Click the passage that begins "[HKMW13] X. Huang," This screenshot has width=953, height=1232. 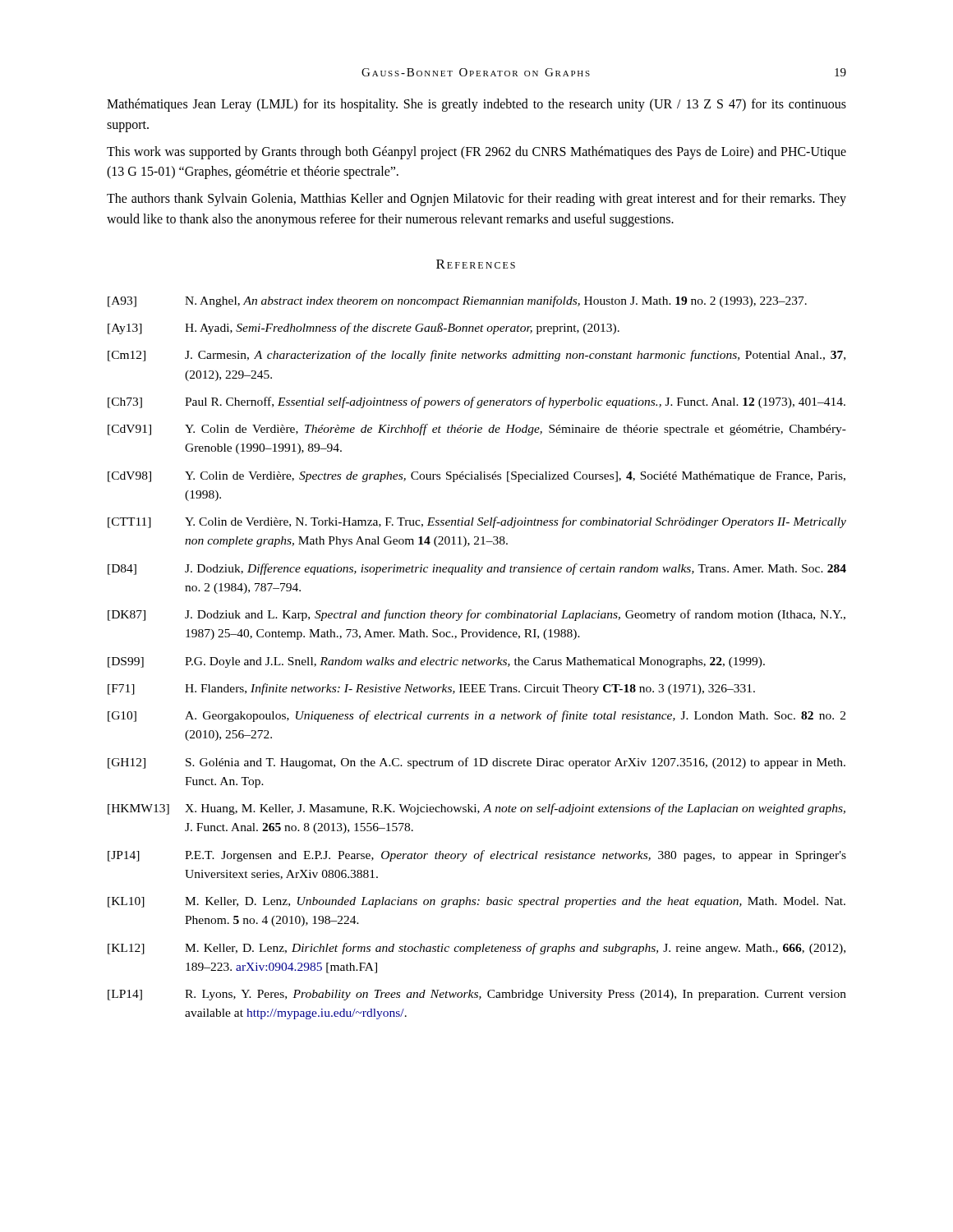tap(476, 817)
